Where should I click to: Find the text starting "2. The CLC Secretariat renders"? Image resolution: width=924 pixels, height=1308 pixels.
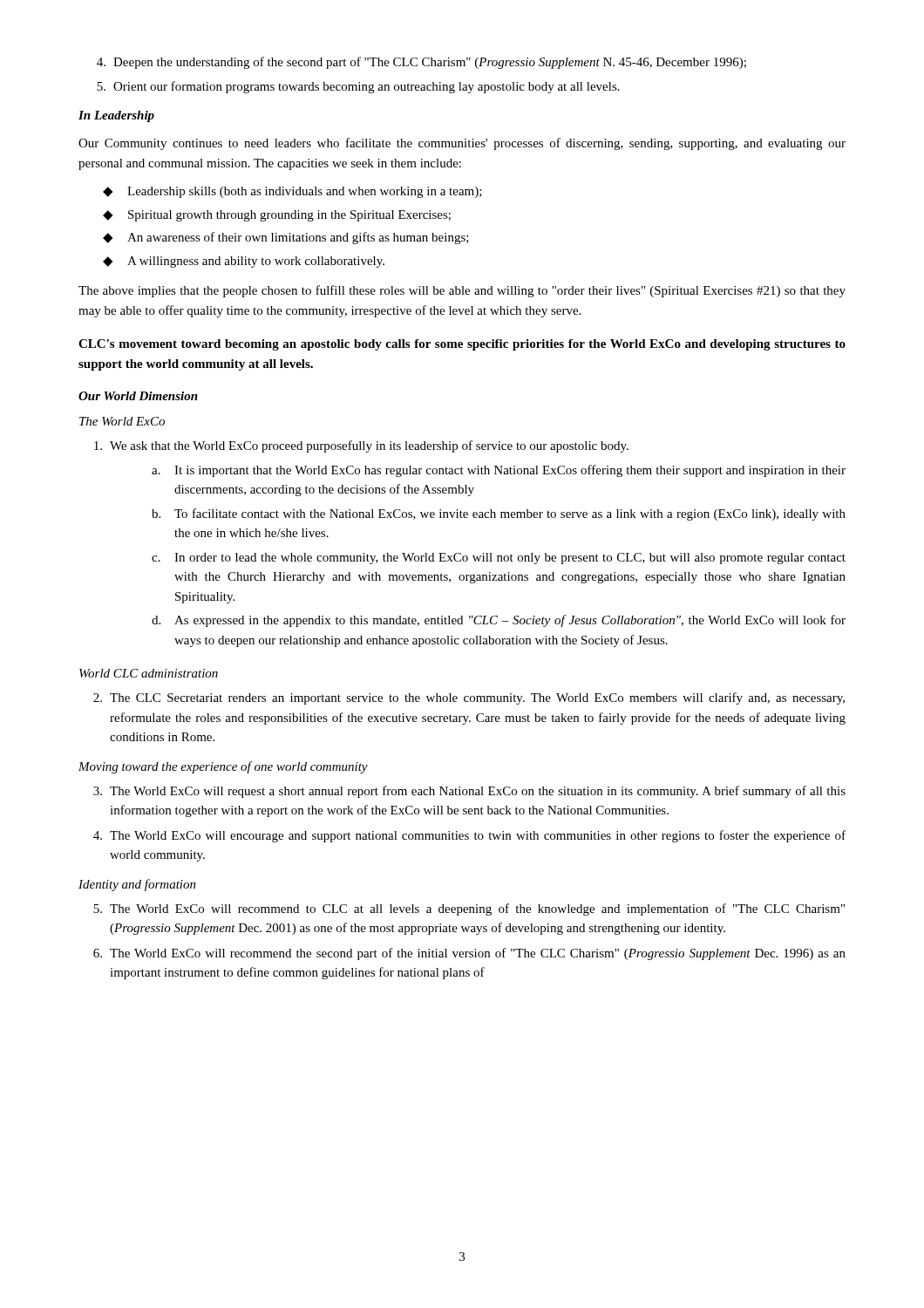tap(462, 717)
